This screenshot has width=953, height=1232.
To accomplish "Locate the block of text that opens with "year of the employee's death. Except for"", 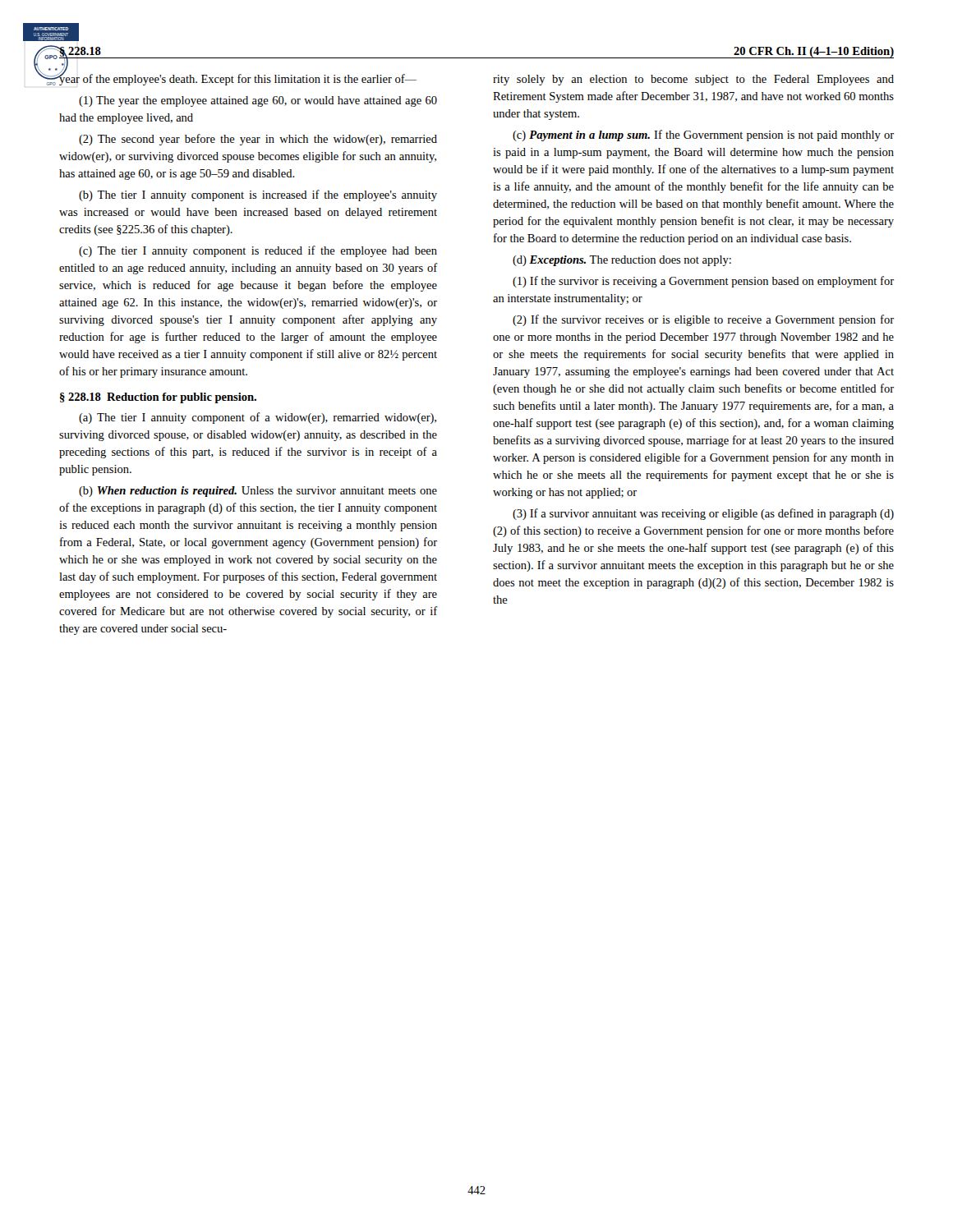I will (x=248, y=226).
